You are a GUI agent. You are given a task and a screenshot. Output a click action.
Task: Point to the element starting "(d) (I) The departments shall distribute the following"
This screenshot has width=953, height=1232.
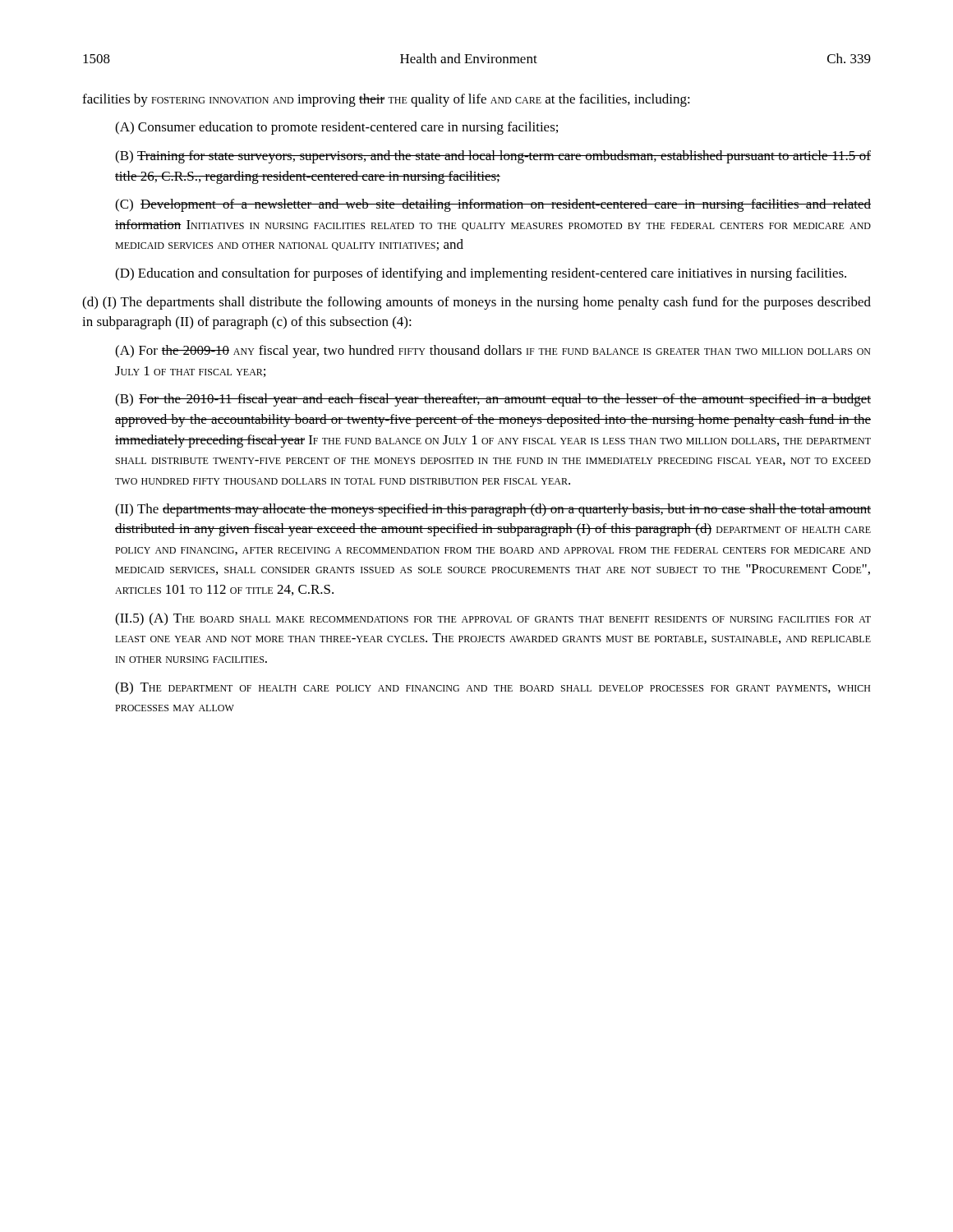click(x=476, y=312)
